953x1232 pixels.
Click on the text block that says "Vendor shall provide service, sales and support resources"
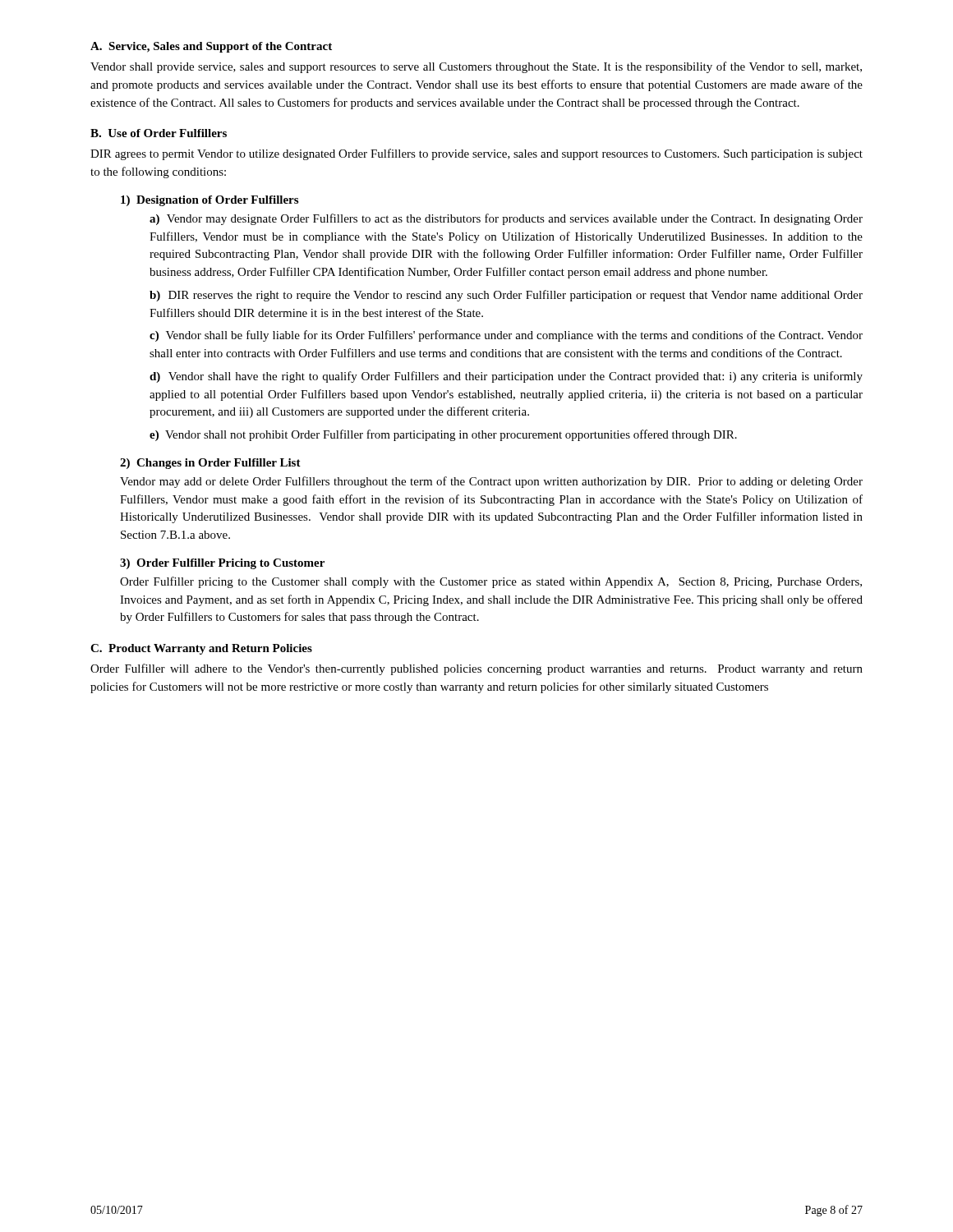[x=476, y=84]
